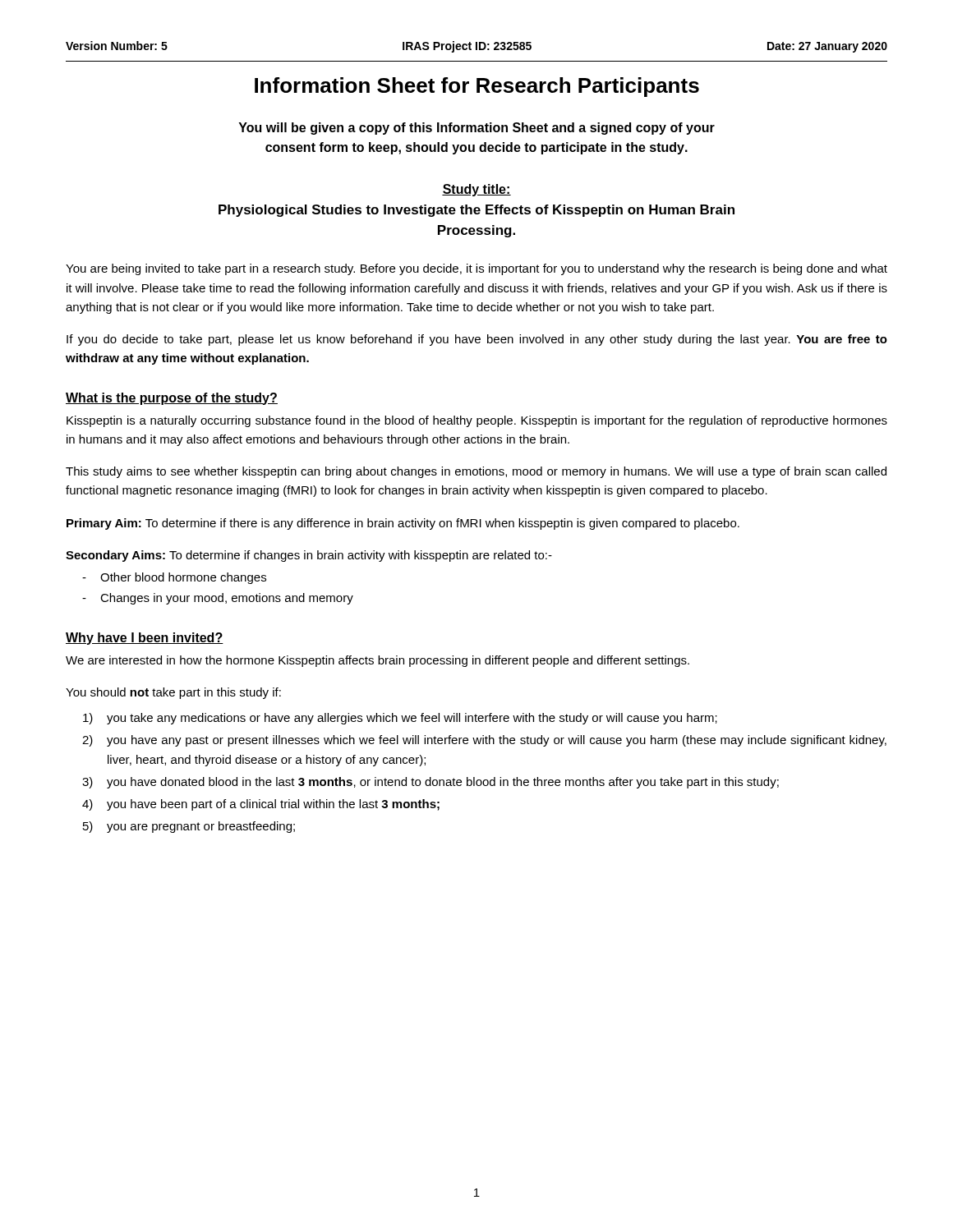Select the text starting "3) you have"

click(431, 781)
